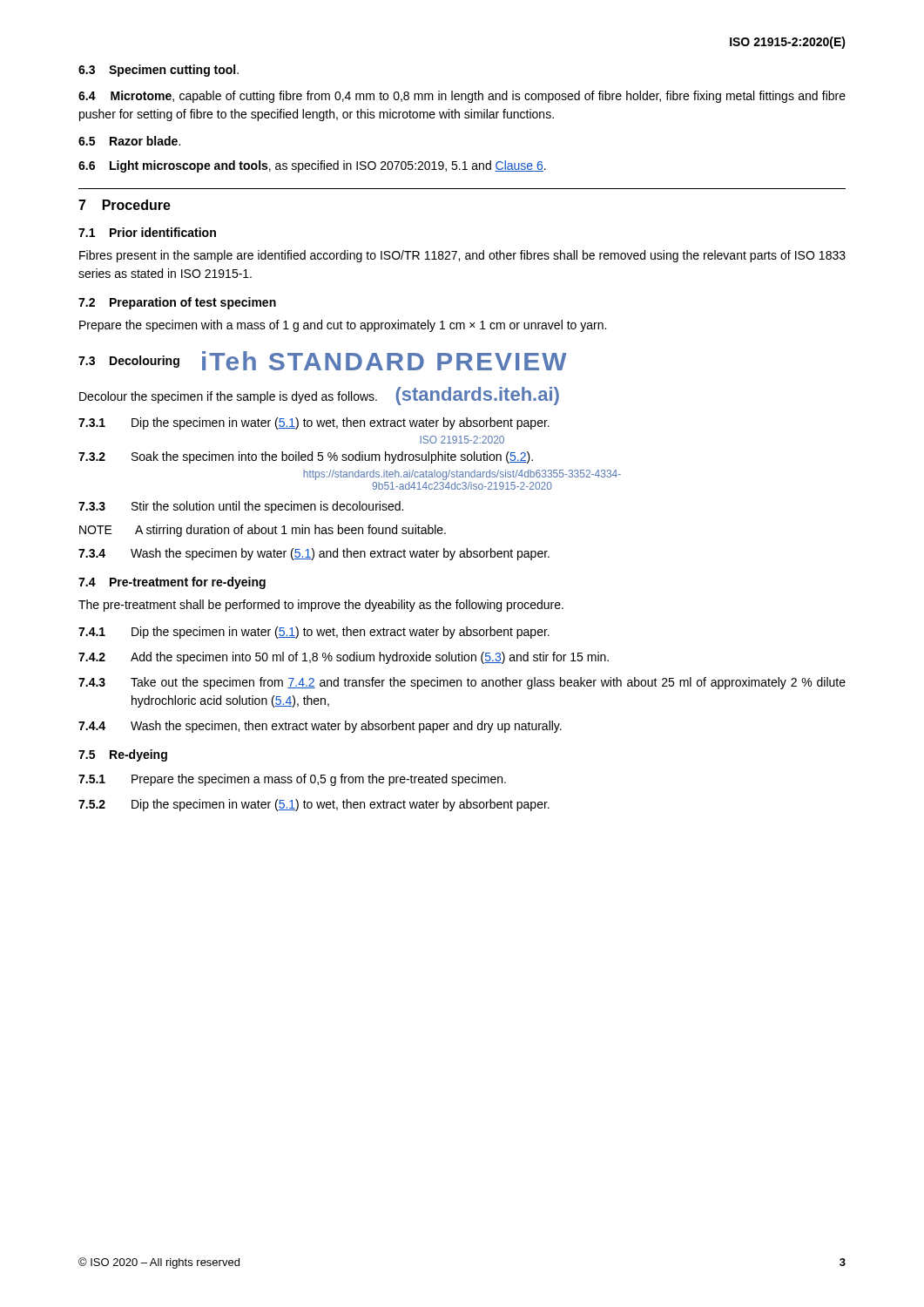924x1307 pixels.
Task: Where does it say "7.5 Re-dyeing"?
Action: click(x=123, y=755)
